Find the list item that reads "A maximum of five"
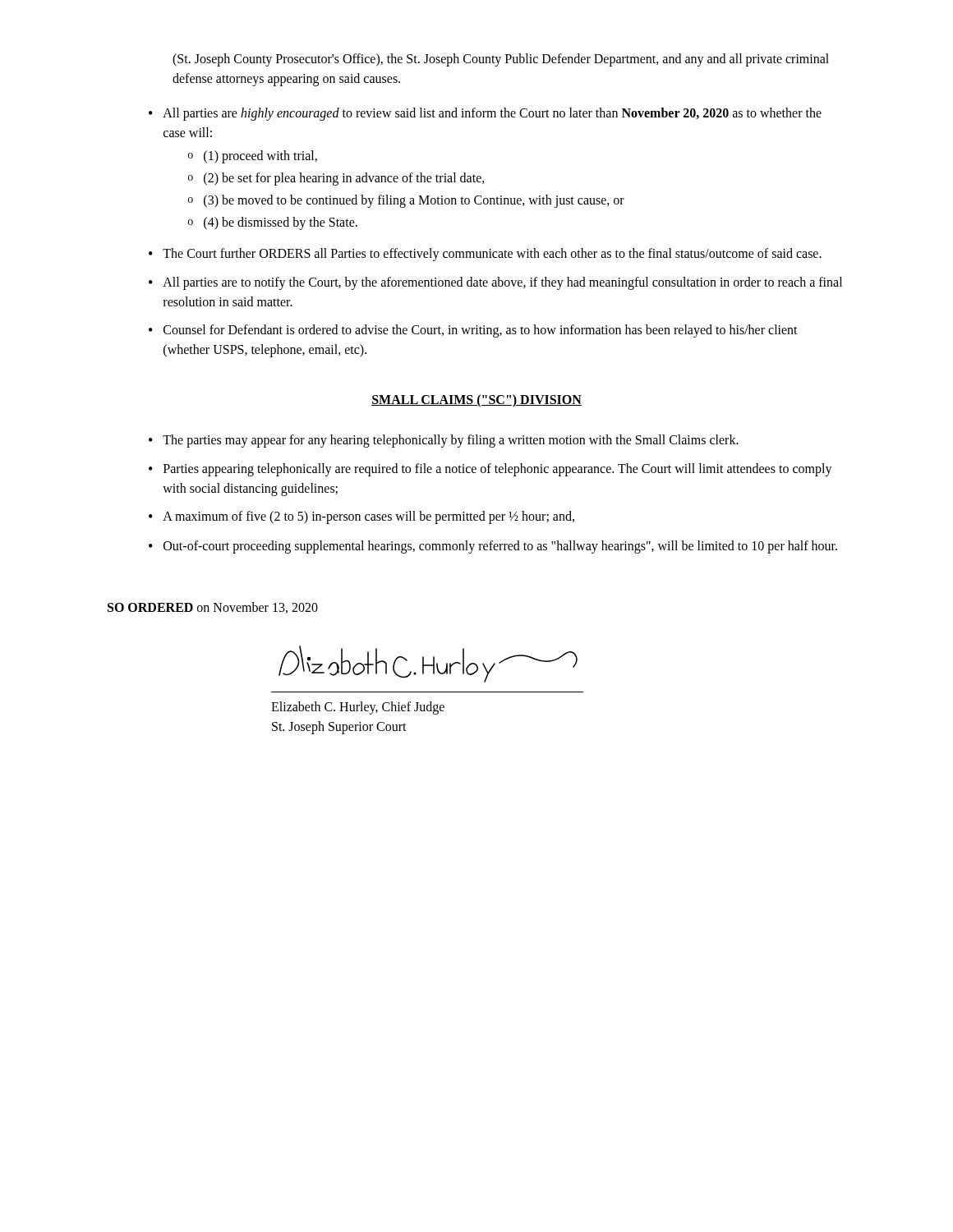This screenshot has width=953, height=1232. tap(505, 517)
